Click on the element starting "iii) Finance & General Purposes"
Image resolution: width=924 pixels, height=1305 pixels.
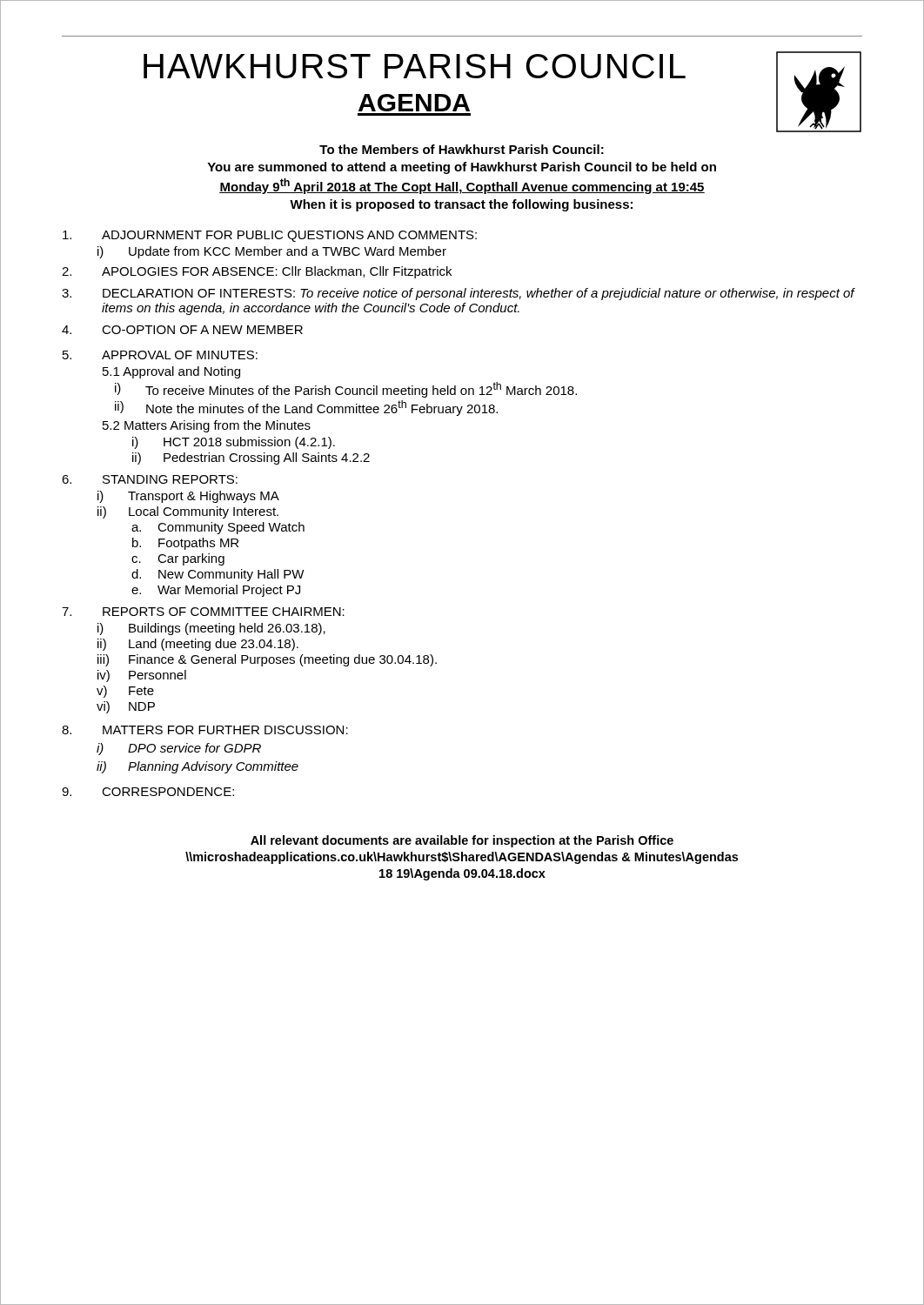pos(267,660)
